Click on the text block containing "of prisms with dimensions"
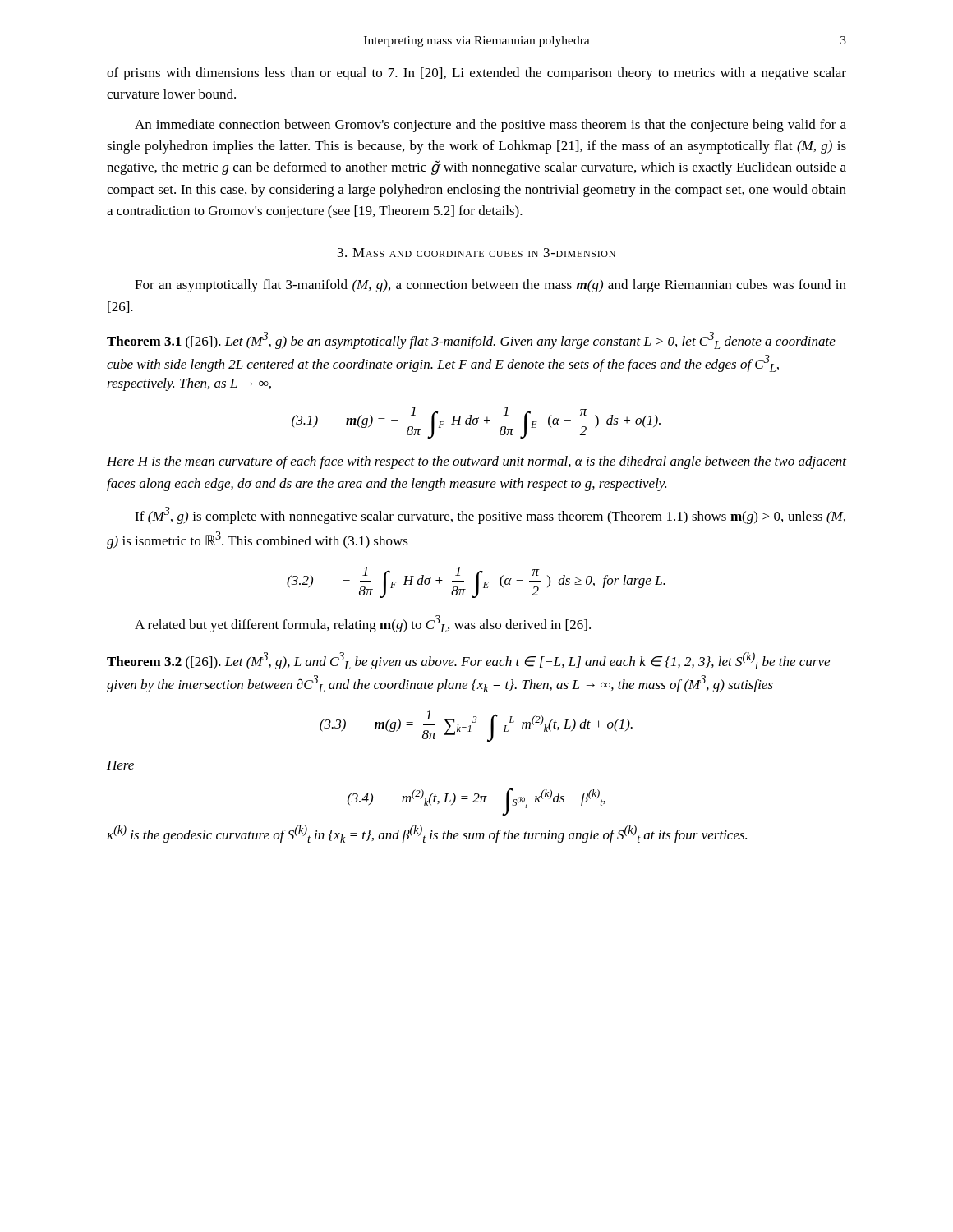 pos(476,142)
